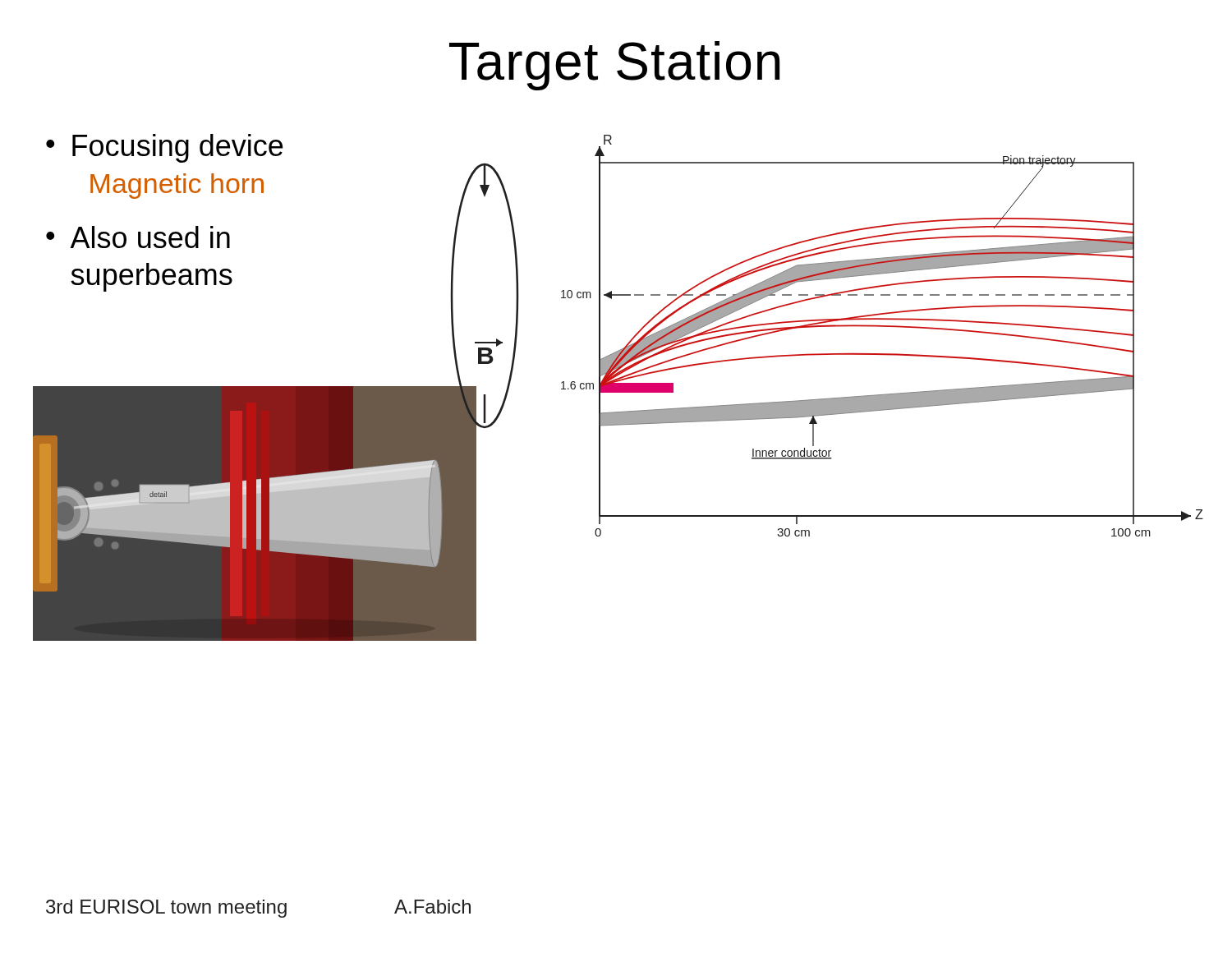
Task: Navigate to the block starting "• Also used"
Action: pyautogui.click(x=218, y=256)
